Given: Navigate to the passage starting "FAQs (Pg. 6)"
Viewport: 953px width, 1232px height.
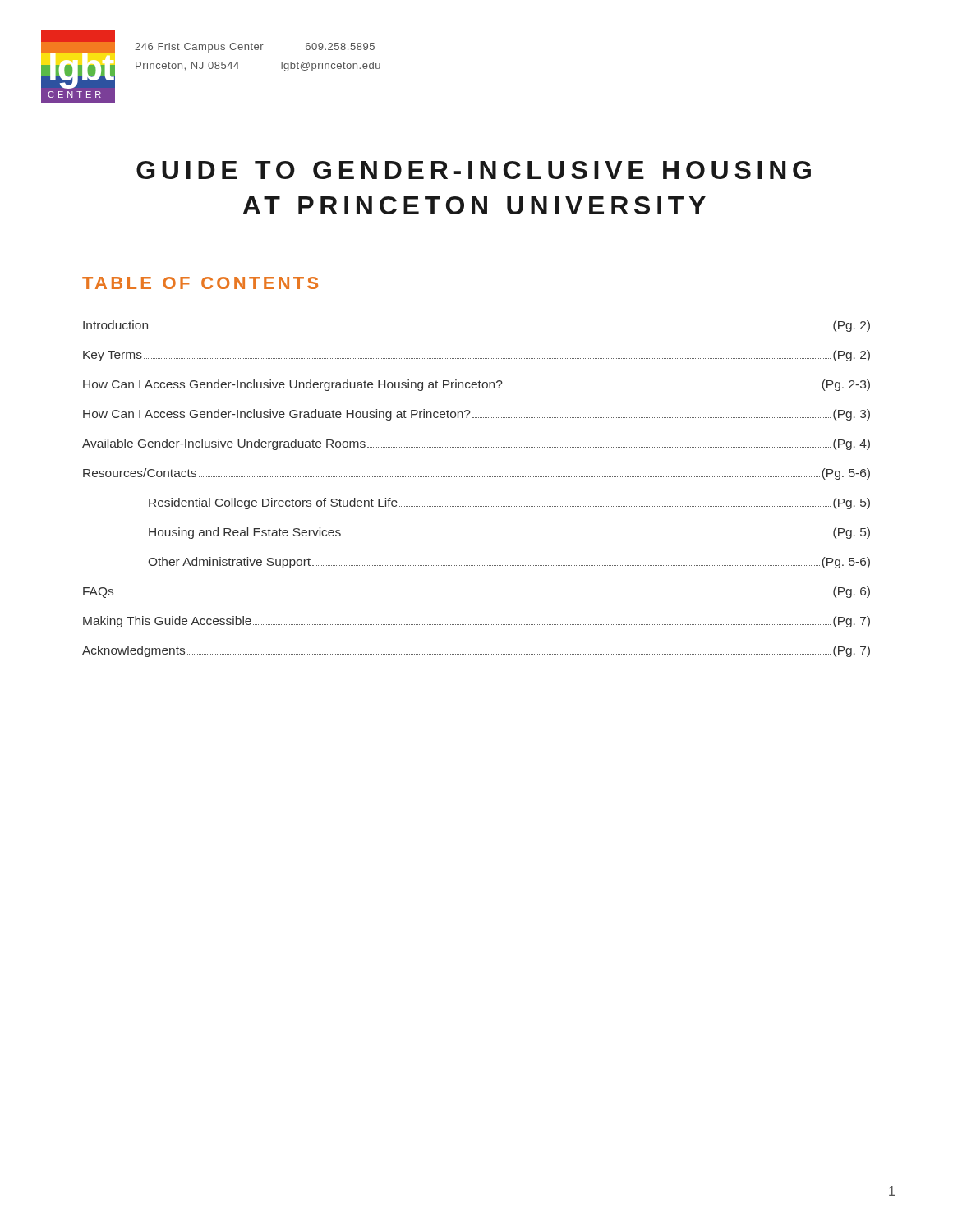Looking at the screenshot, I should coord(476,592).
